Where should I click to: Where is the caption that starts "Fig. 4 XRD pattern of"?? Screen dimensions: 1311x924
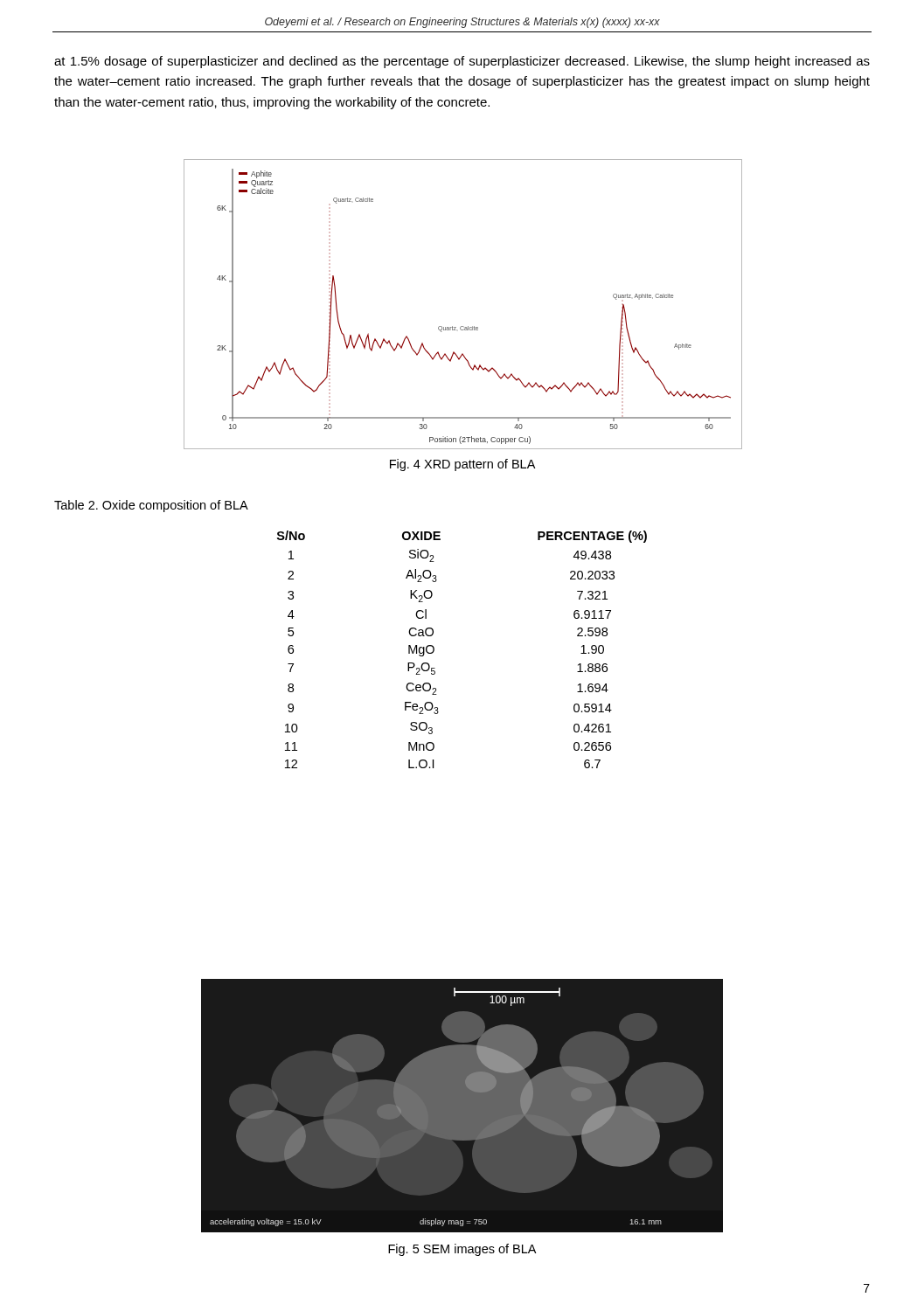462,464
